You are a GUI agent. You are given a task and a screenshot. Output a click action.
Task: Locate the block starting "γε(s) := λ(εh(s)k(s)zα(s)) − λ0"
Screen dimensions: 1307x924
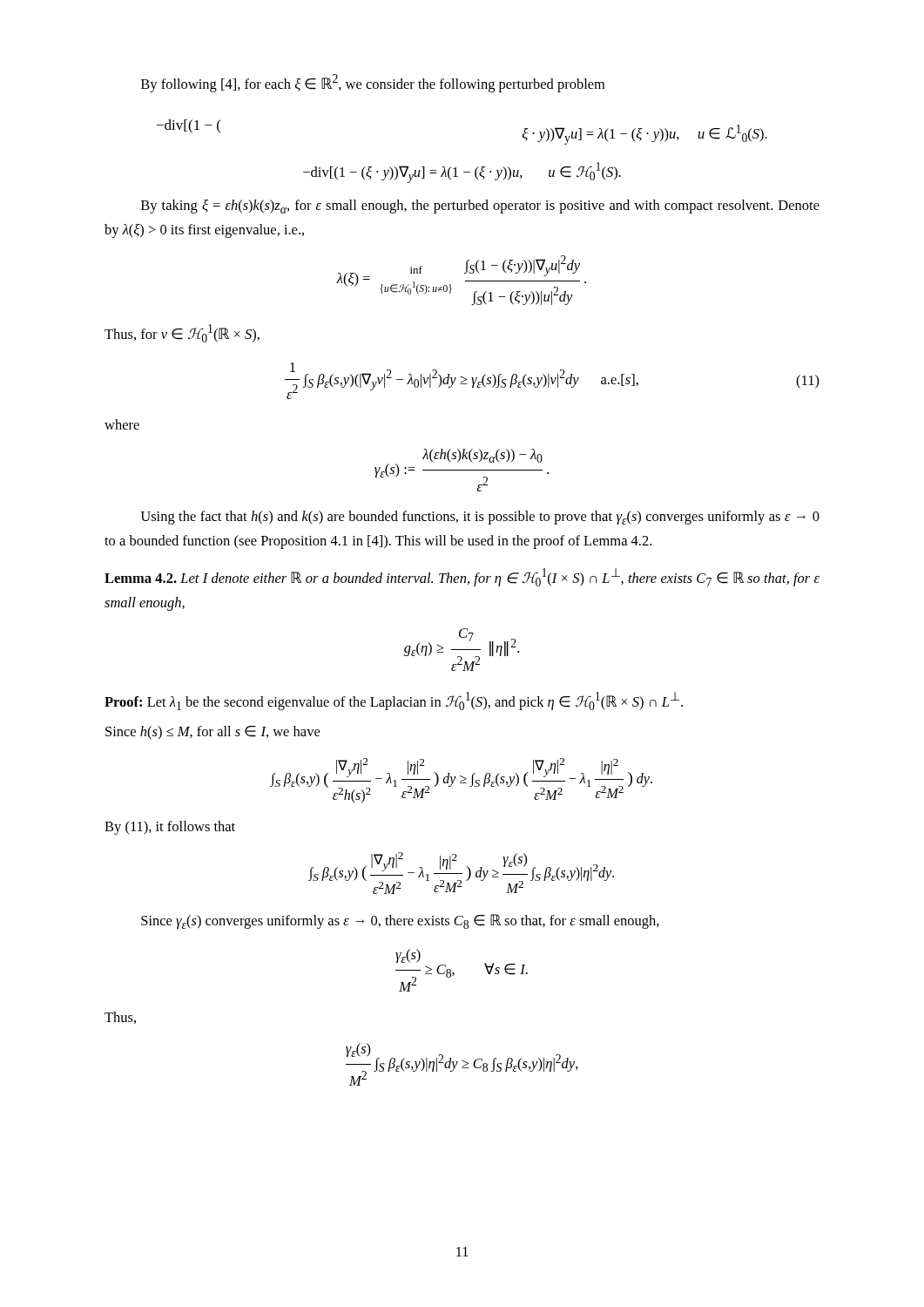(462, 470)
